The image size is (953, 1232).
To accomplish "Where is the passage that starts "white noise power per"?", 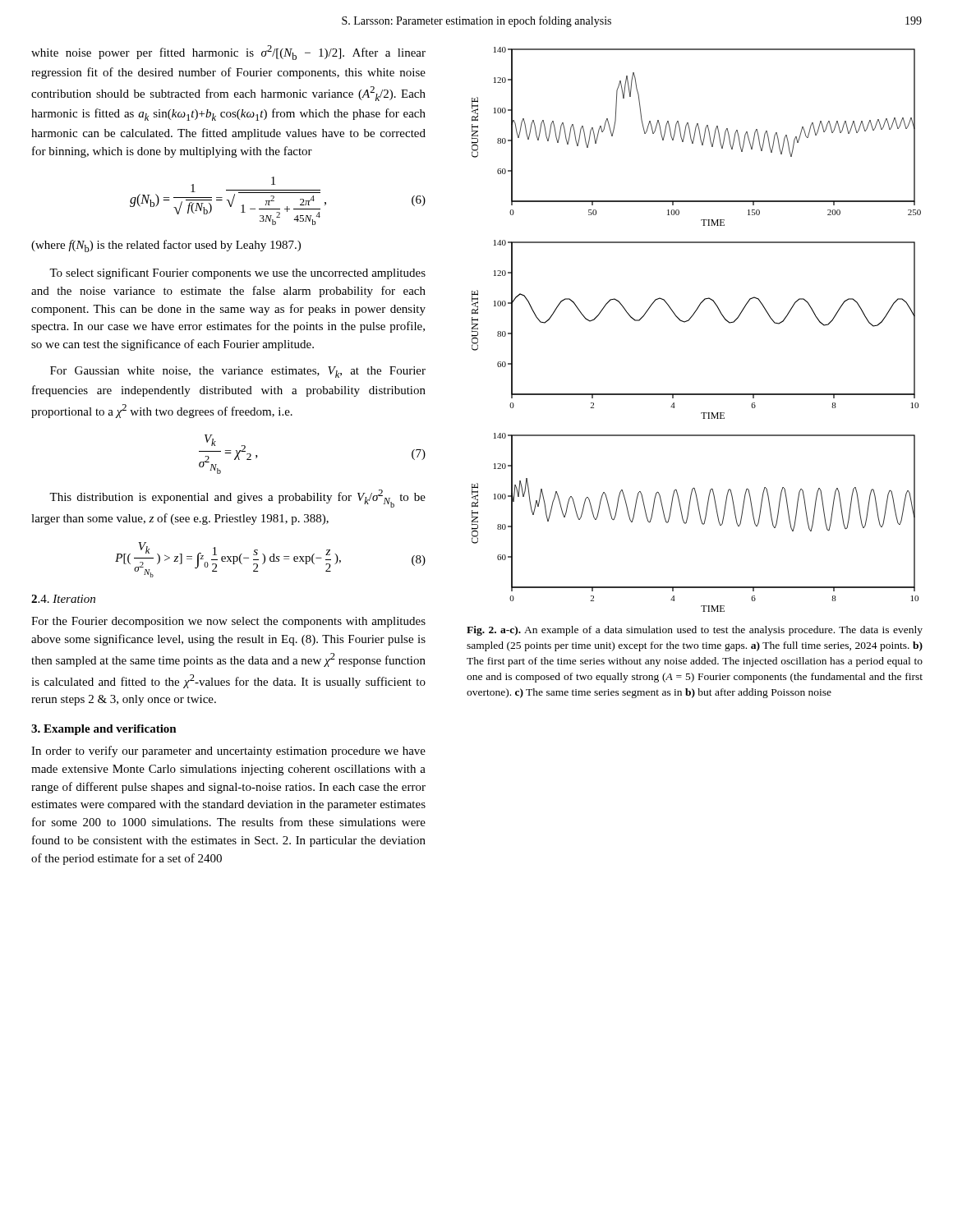I will pos(228,101).
